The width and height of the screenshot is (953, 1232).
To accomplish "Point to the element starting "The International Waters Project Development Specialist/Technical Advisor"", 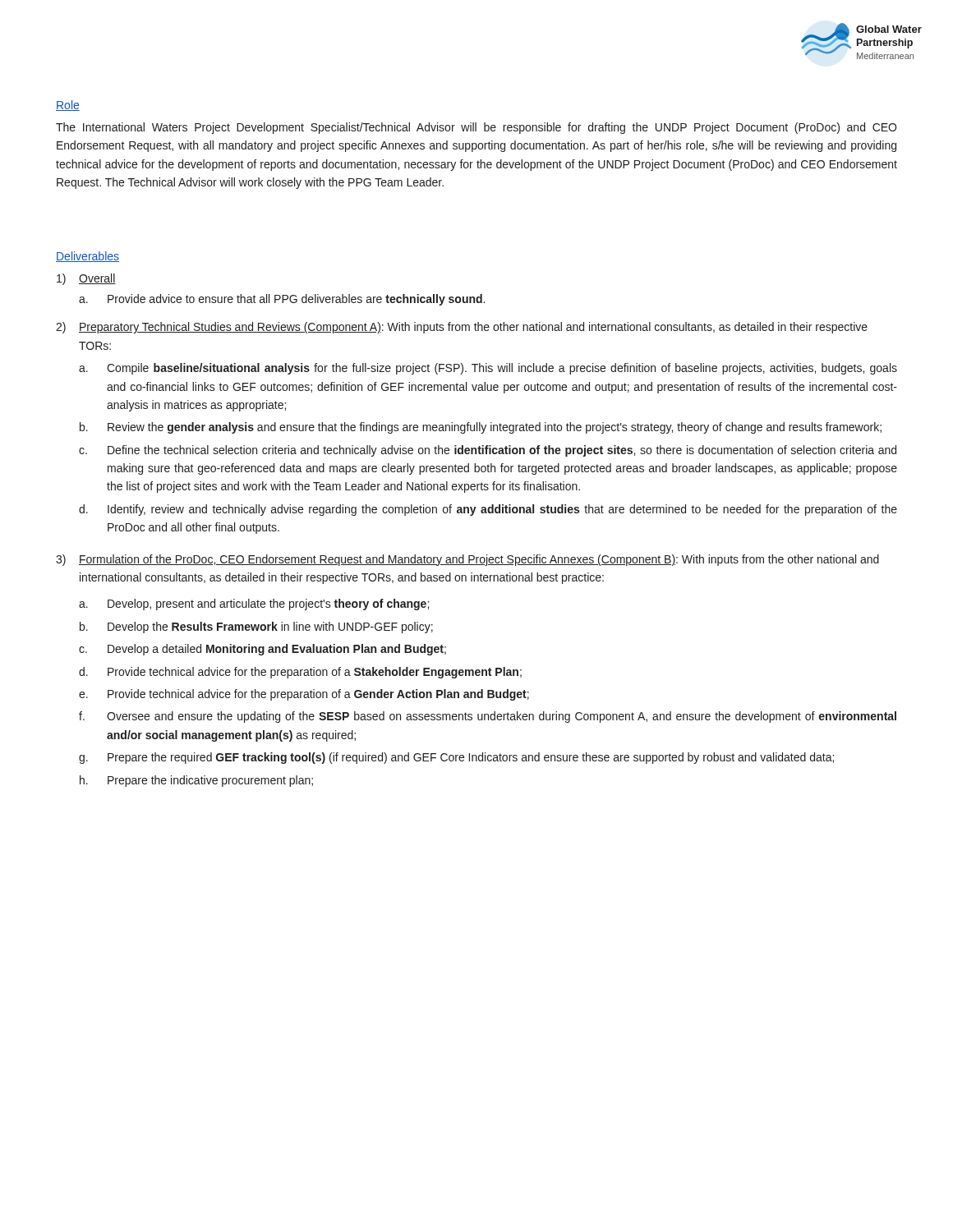I will 476,155.
